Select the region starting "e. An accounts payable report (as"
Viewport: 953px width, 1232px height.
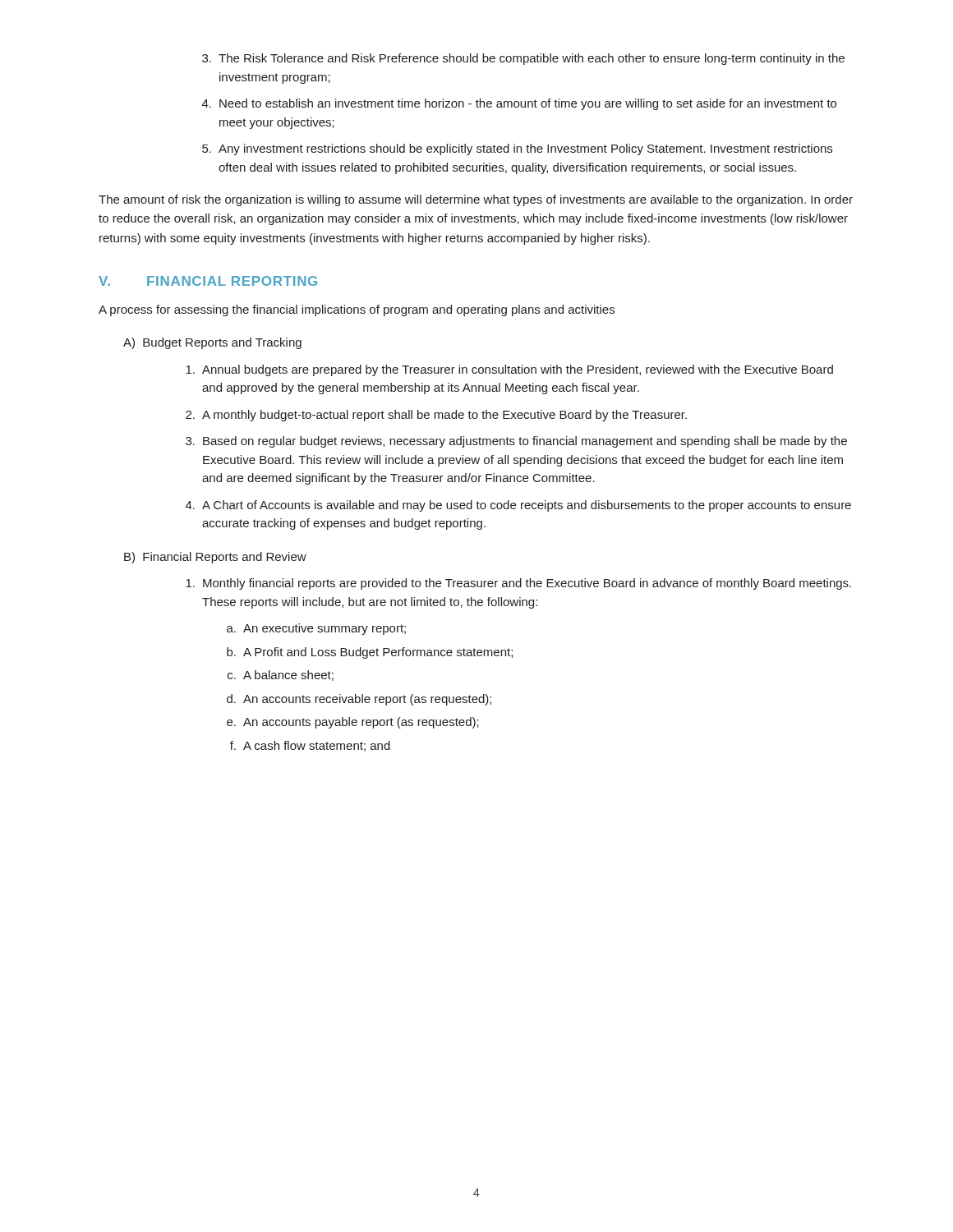(x=353, y=723)
